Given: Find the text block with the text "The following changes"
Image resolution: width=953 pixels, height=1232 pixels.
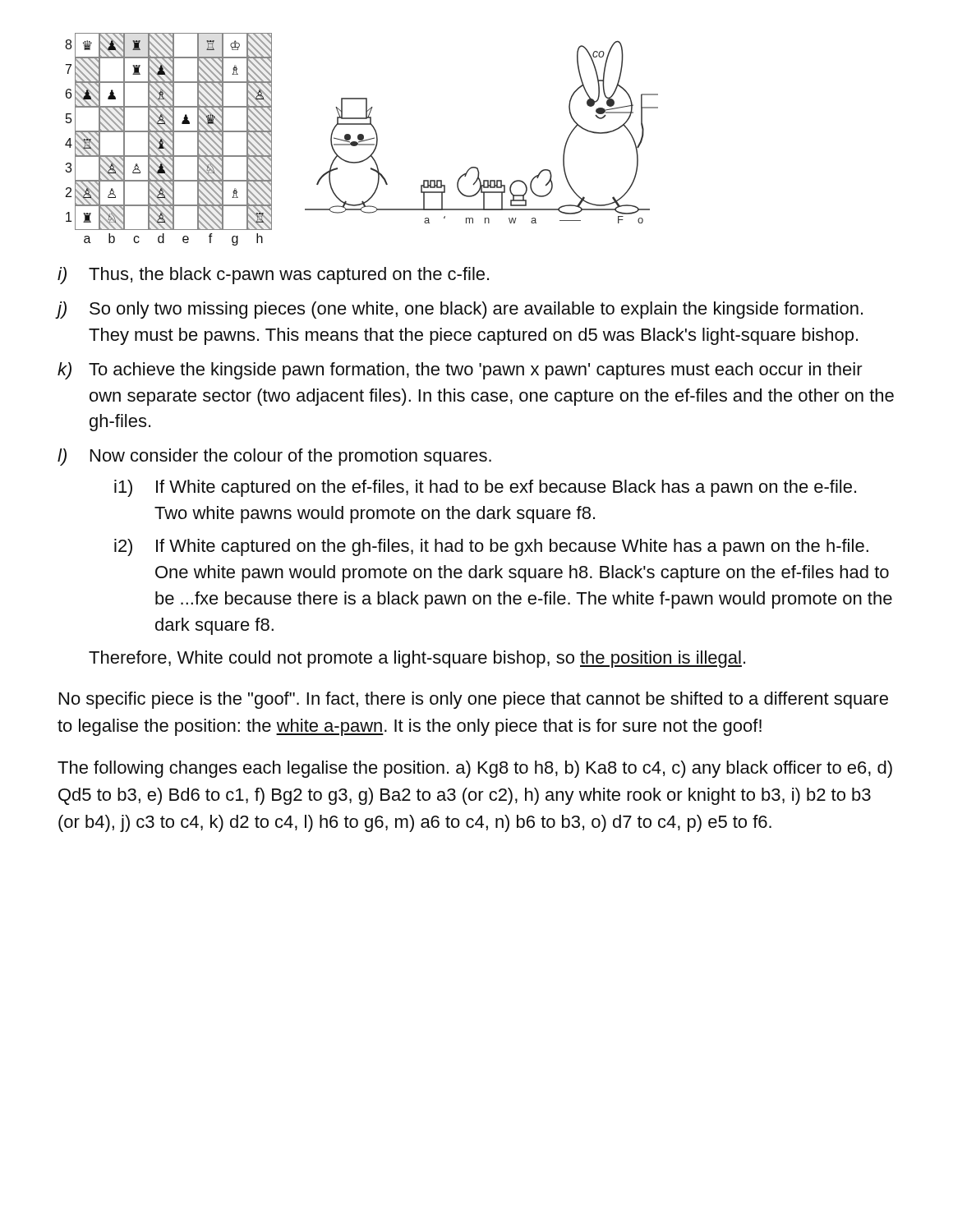Looking at the screenshot, I should (x=475, y=795).
